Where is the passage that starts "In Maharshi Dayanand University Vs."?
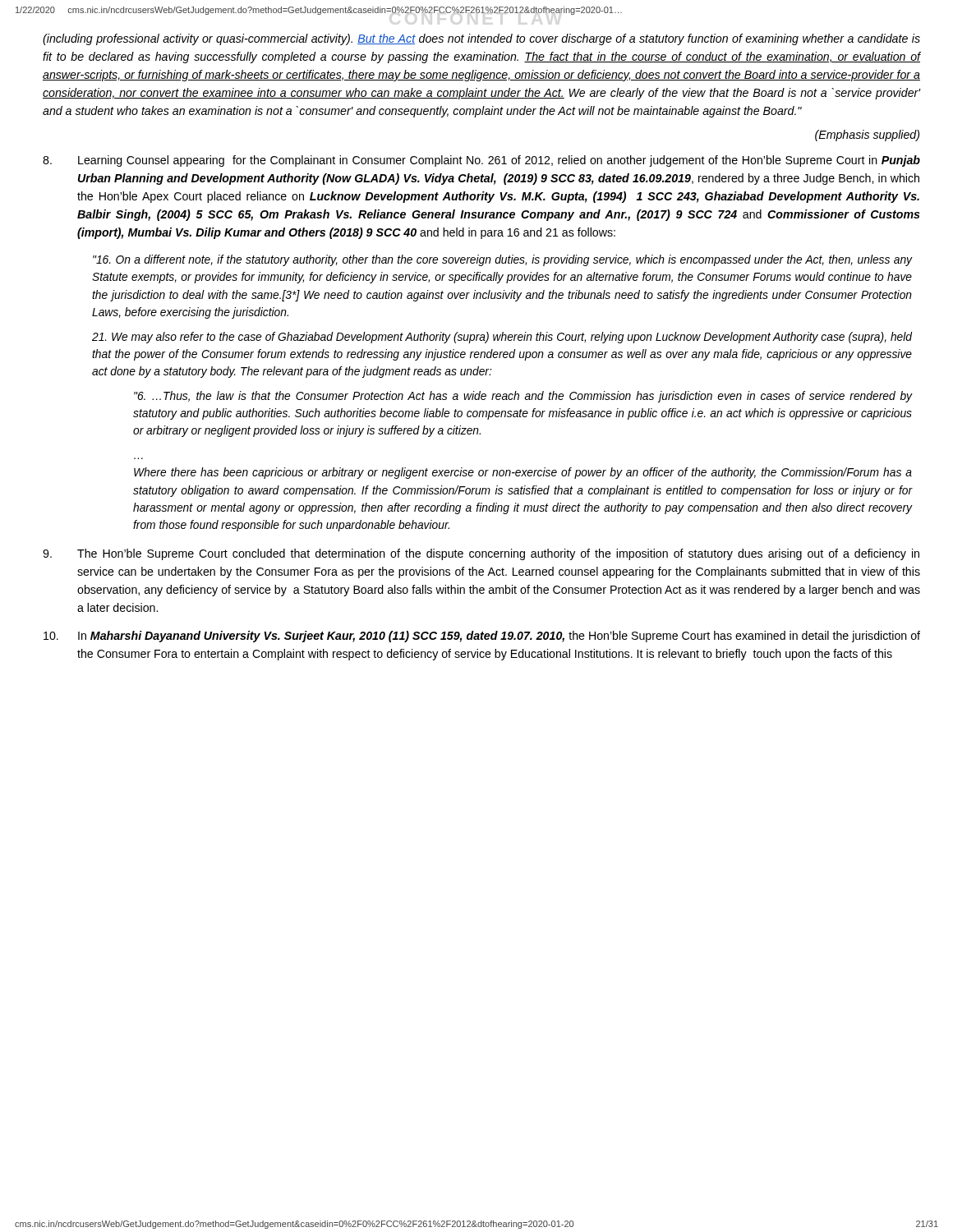The image size is (953, 1232). point(481,644)
